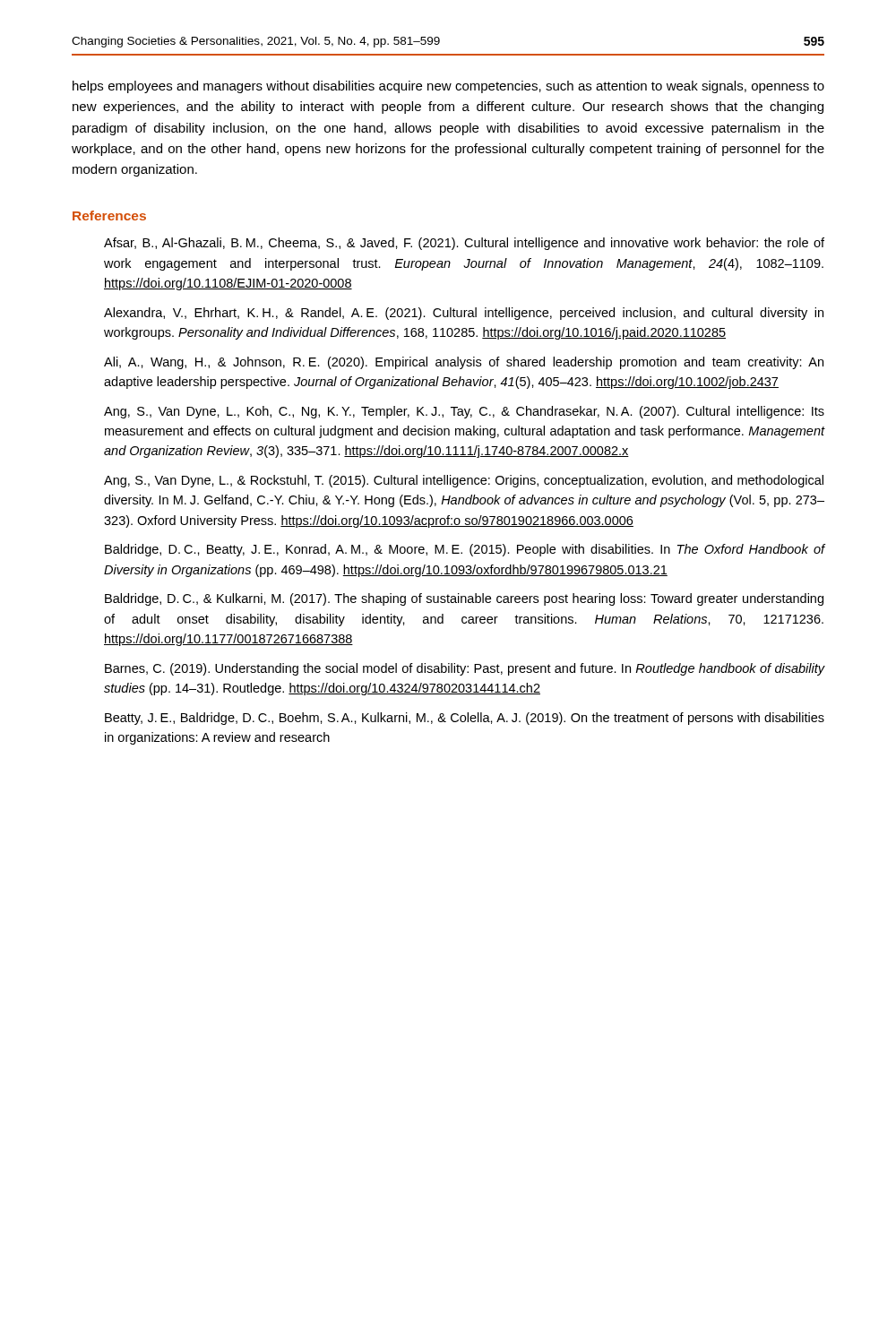Find the text block that says "helps employees and managers without disabilities acquire new"

click(448, 127)
